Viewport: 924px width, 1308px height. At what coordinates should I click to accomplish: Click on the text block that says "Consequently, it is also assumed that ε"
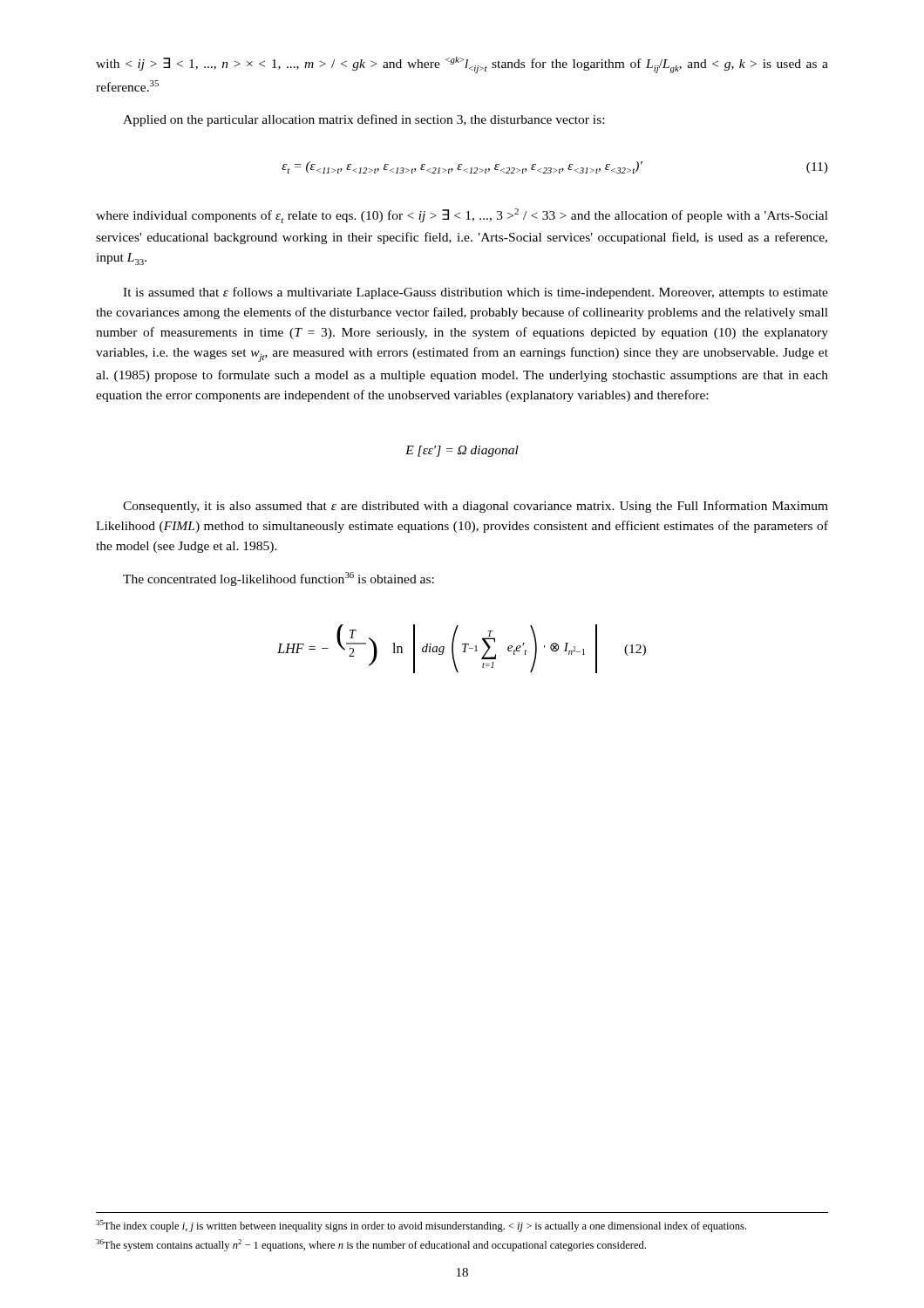click(x=462, y=525)
